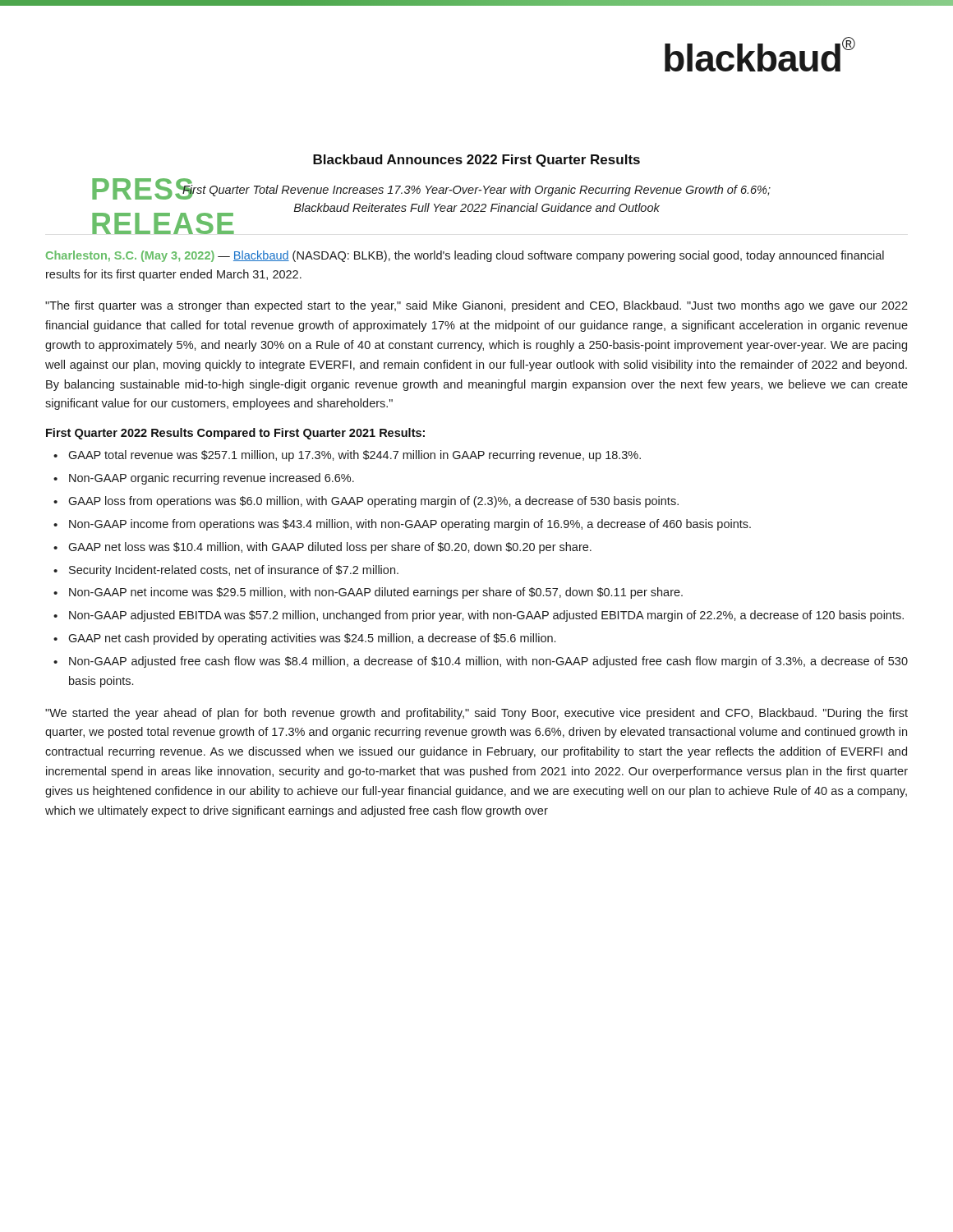Find the block on this page that starts ""We started the year ahead of plan"
Viewport: 953px width, 1232px height.
(x=476, y=762)
